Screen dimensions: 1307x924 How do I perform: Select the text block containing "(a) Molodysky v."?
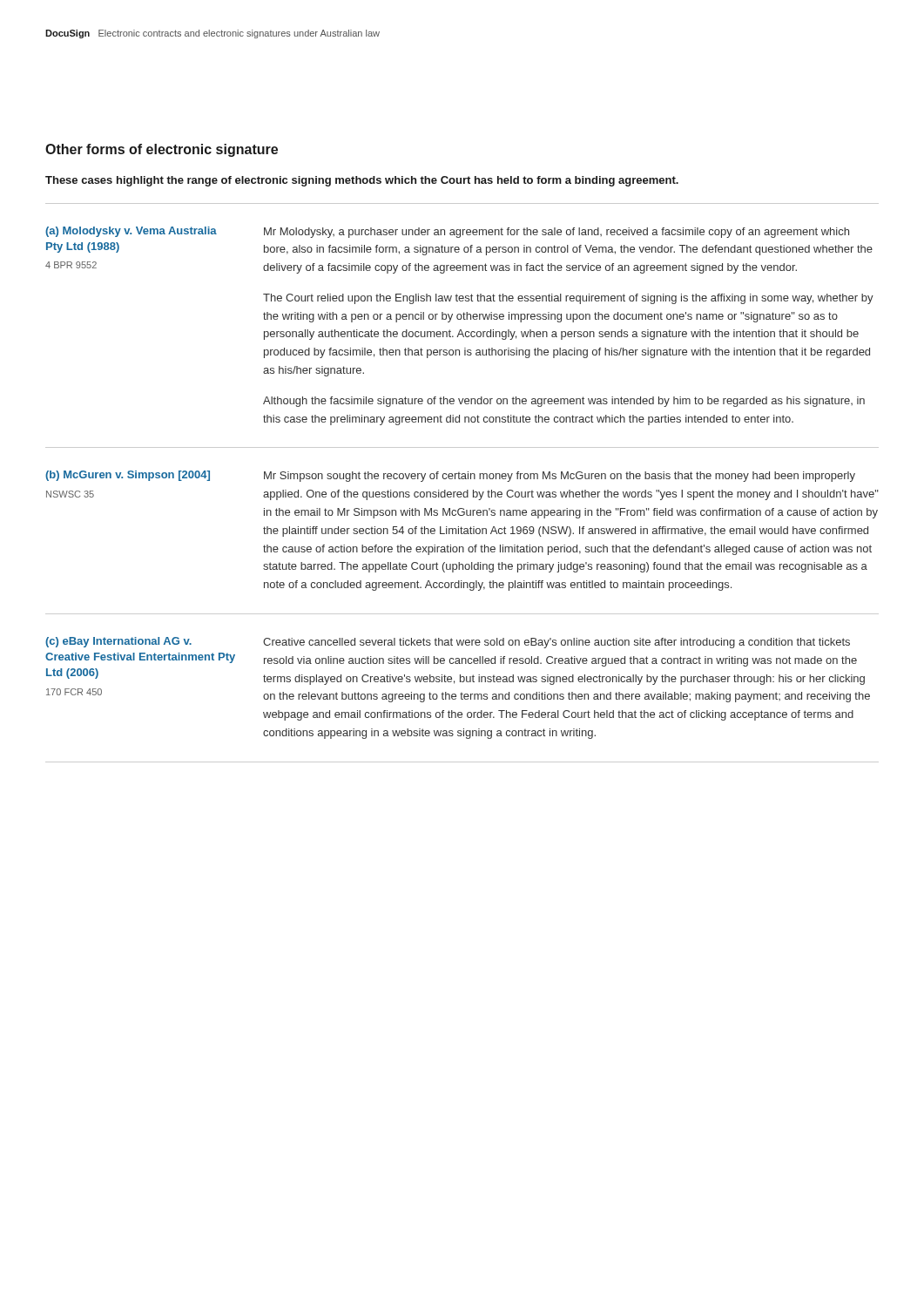coord(462,325)
